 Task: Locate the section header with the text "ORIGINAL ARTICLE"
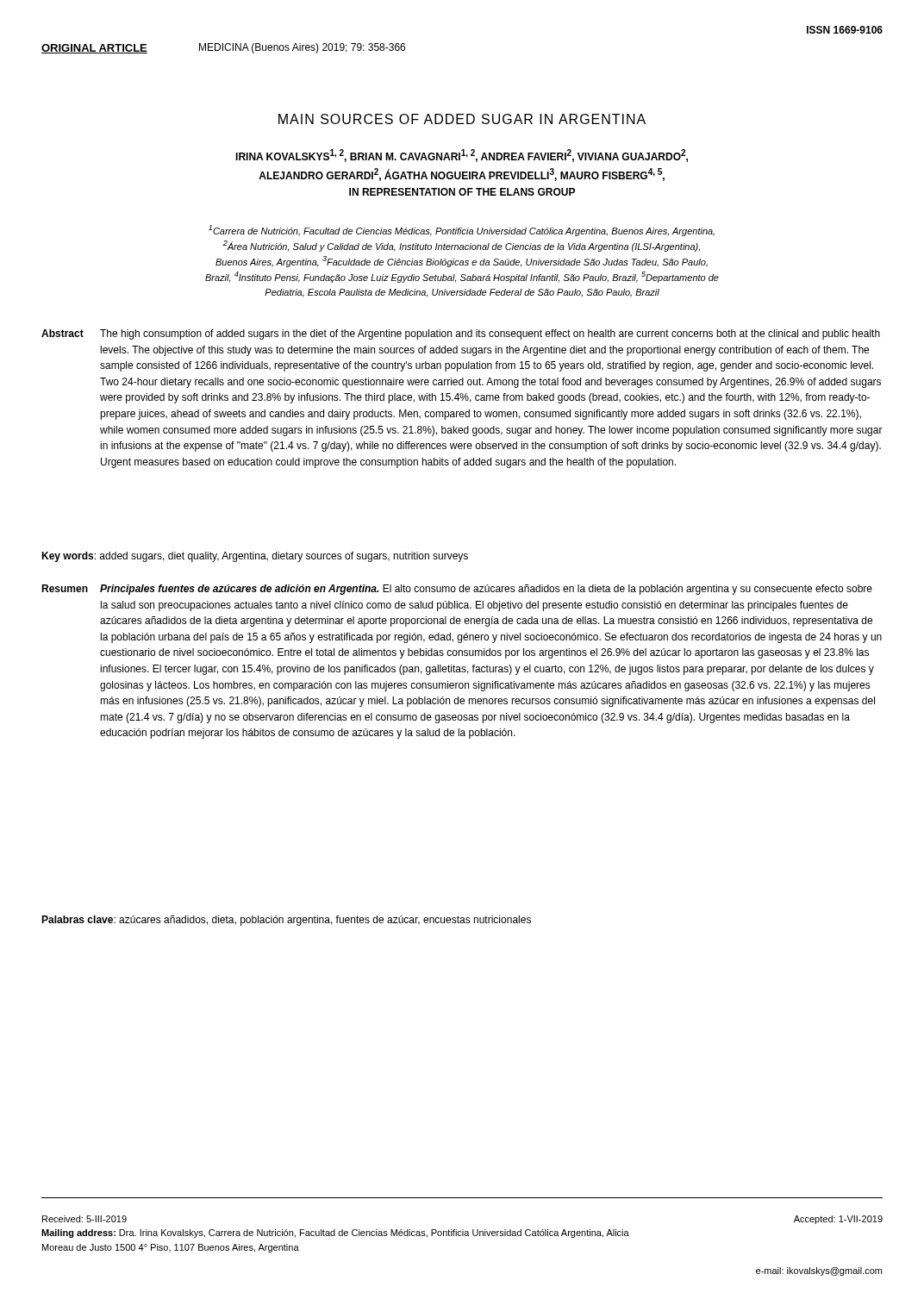click(94, 48)
